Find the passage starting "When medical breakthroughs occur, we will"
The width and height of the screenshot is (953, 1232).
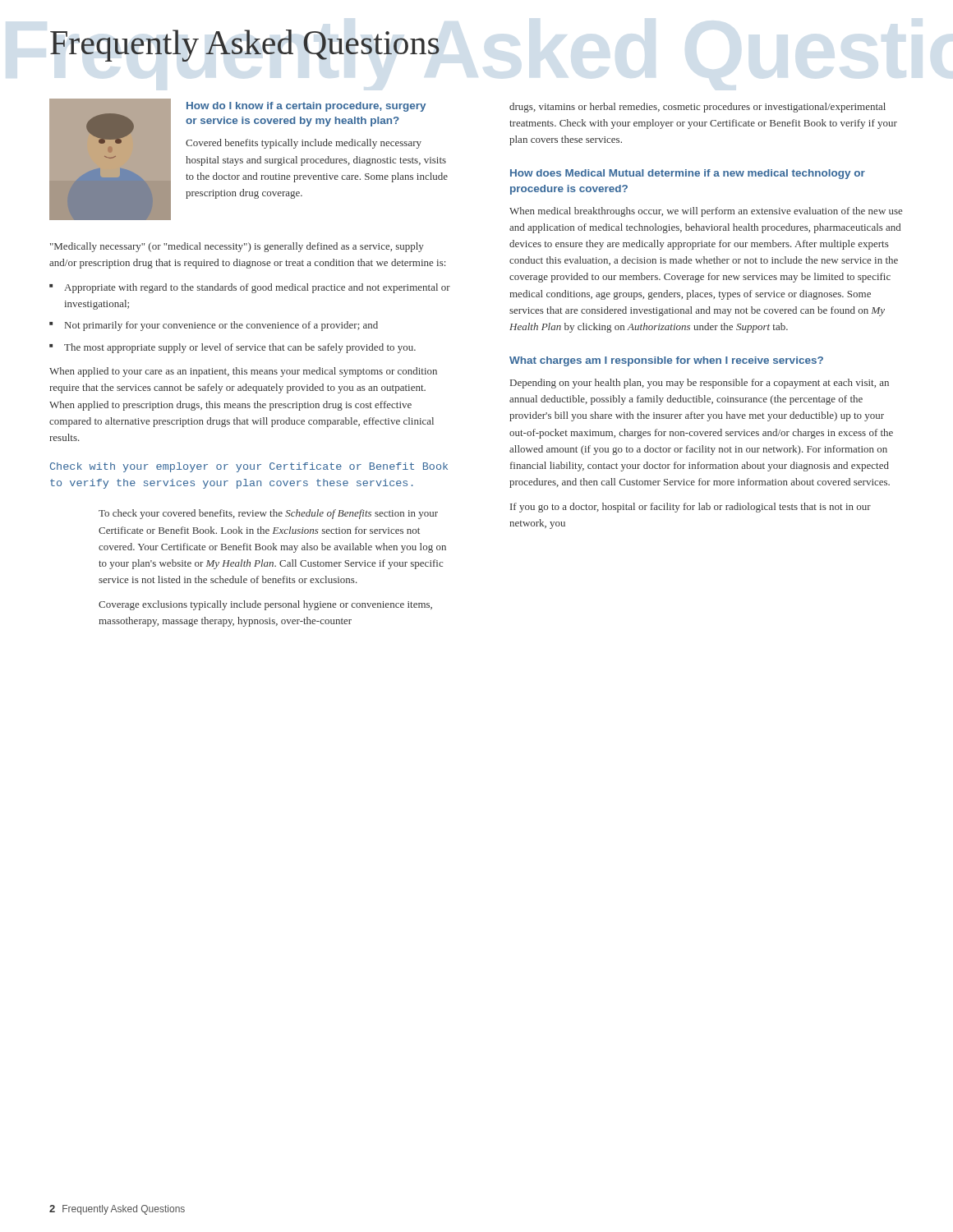coord(706,268)
